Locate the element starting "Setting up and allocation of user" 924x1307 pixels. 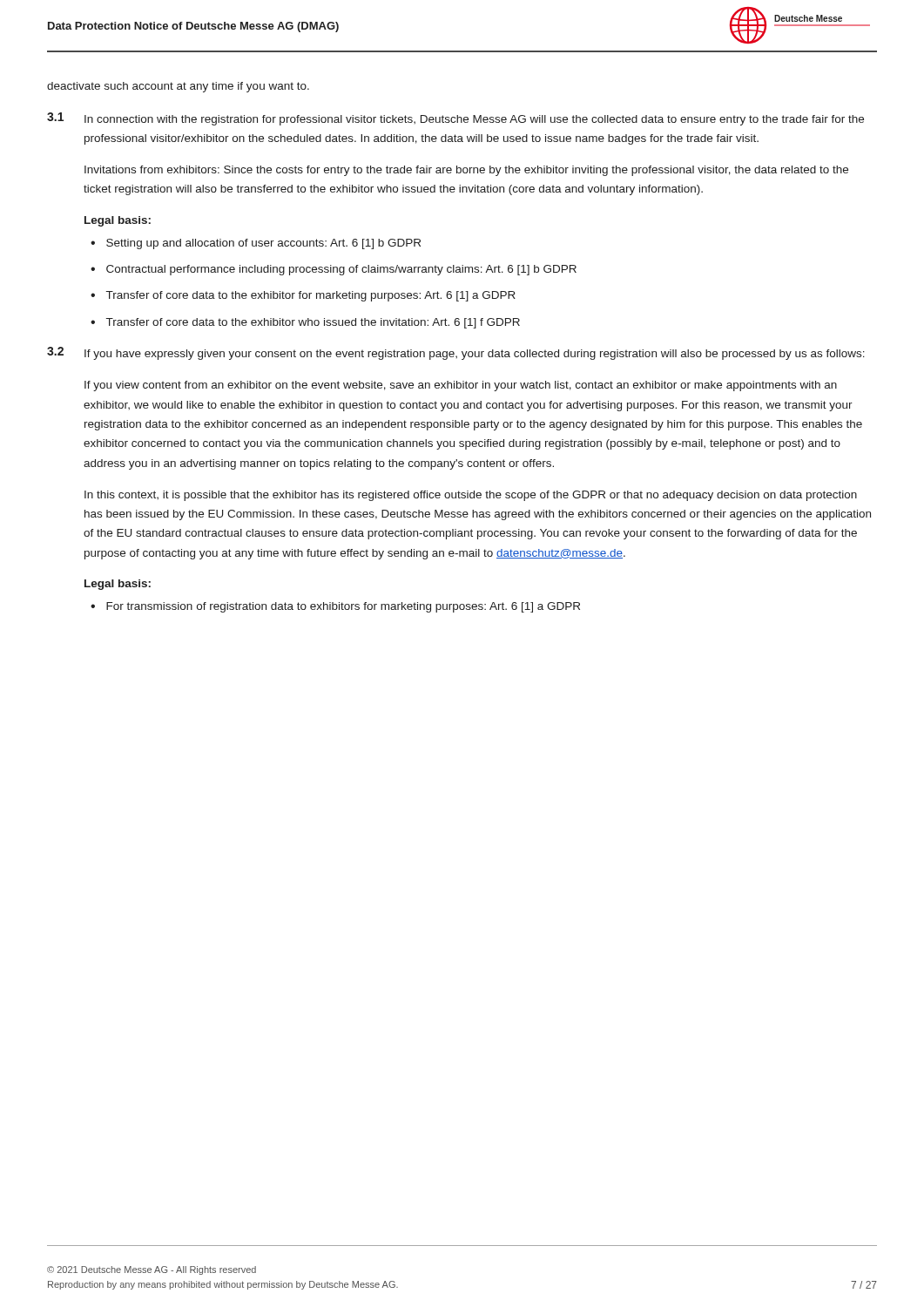pyautogui.click(x=264, y=242)
